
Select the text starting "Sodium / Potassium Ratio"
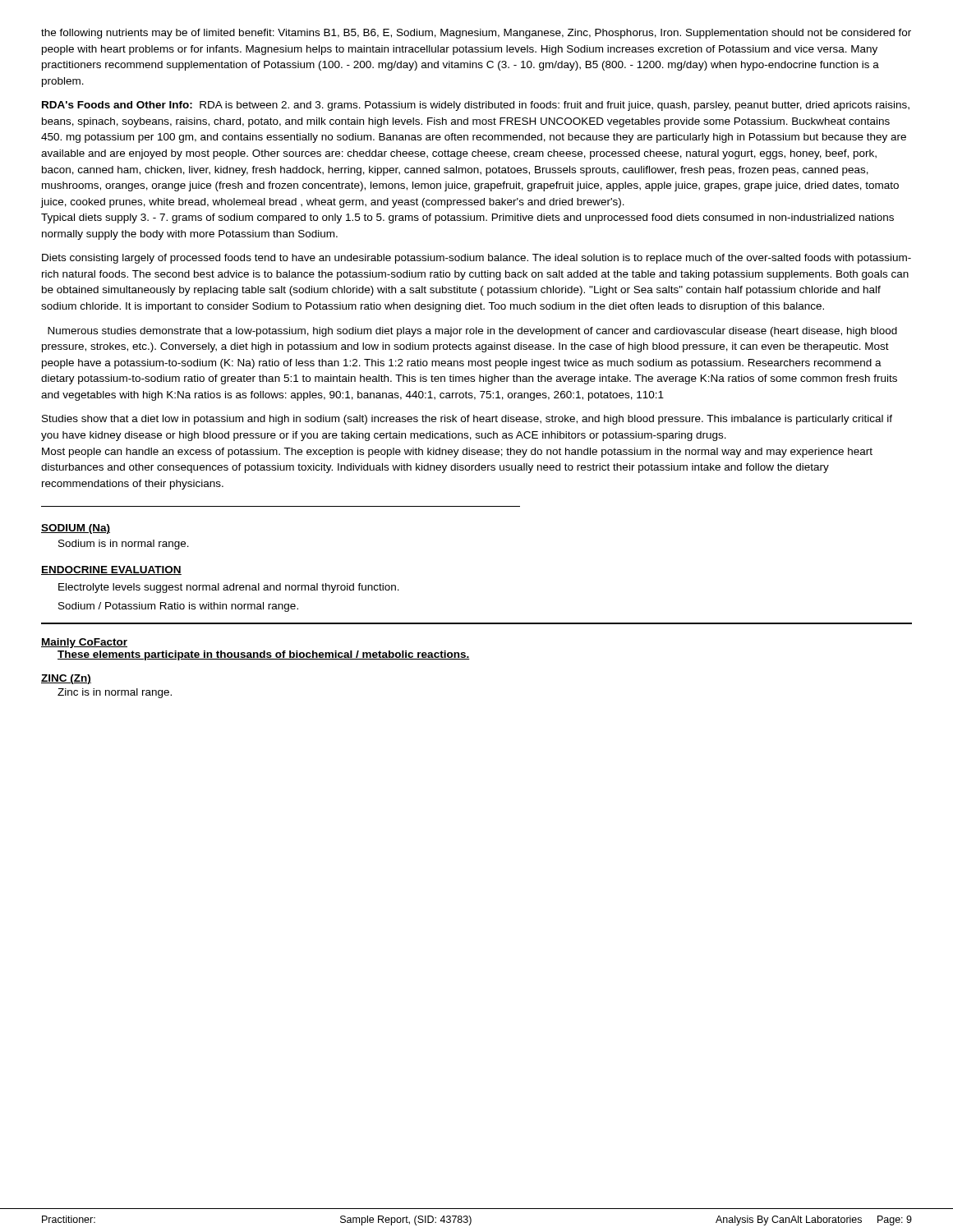tap(178, 606)
